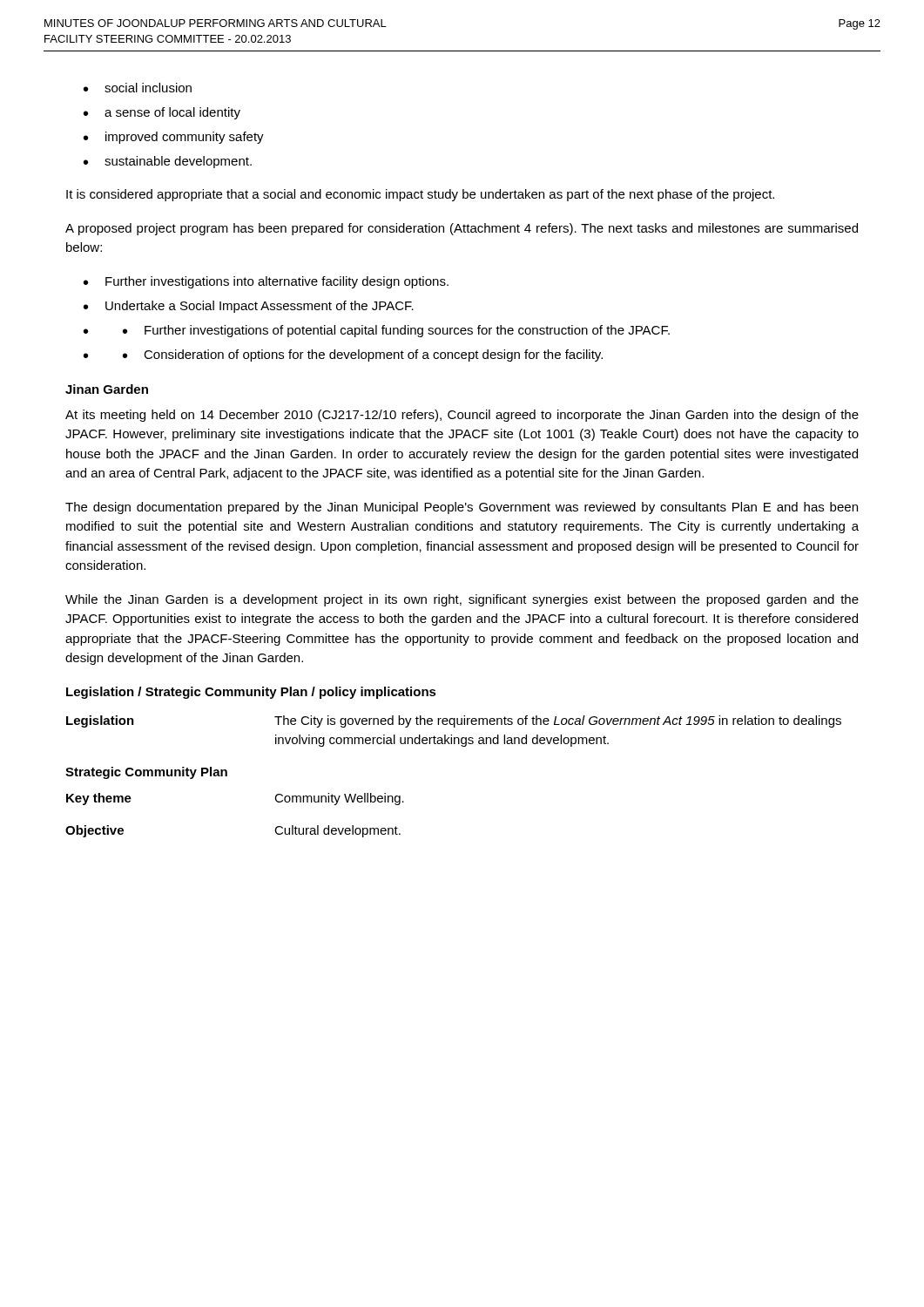
Task: Click the passage that begins "It is considered"
Action: tap(420, 194)
